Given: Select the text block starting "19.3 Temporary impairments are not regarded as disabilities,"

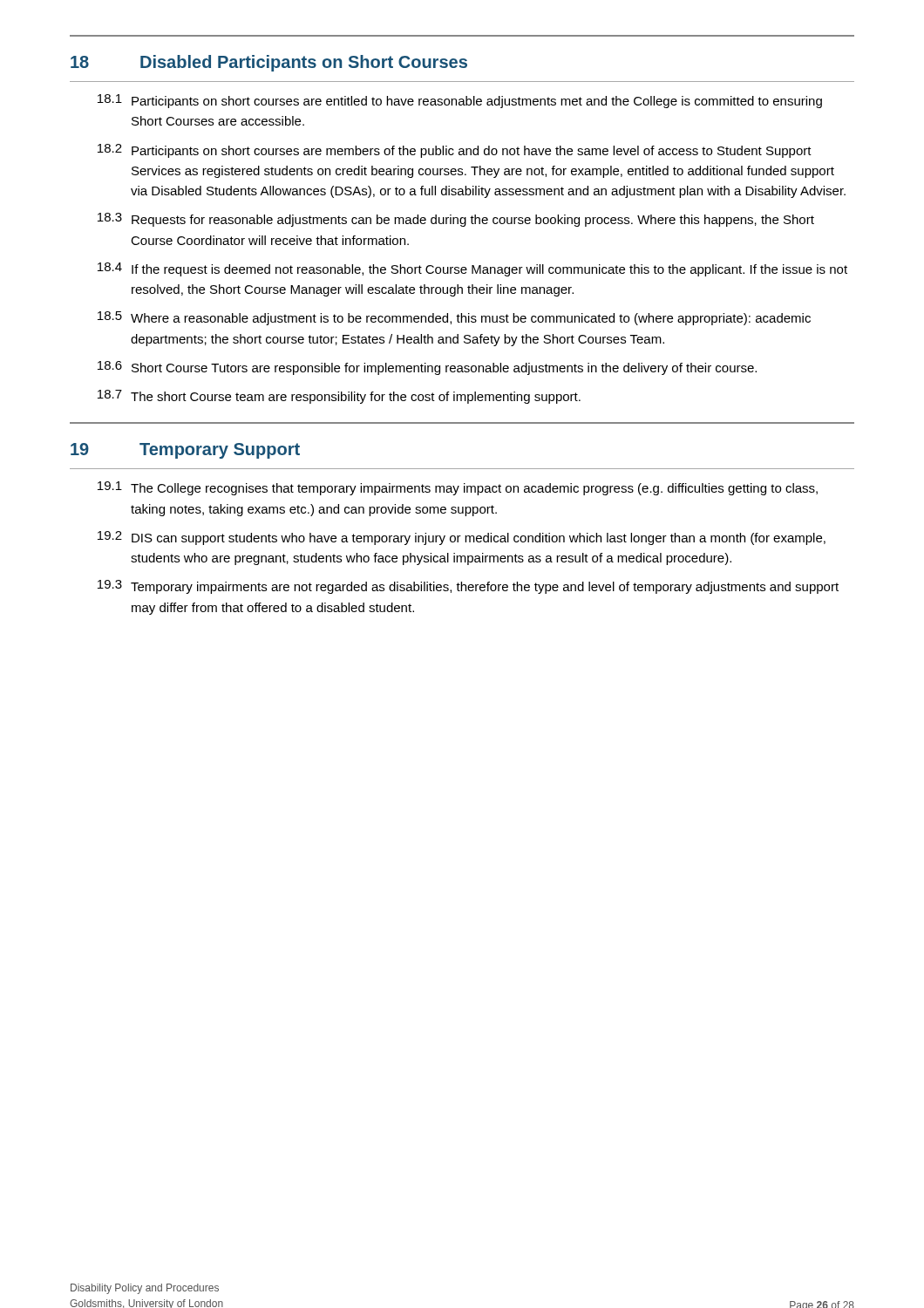Looking at the screenshot, I should [x=462, y=597].
